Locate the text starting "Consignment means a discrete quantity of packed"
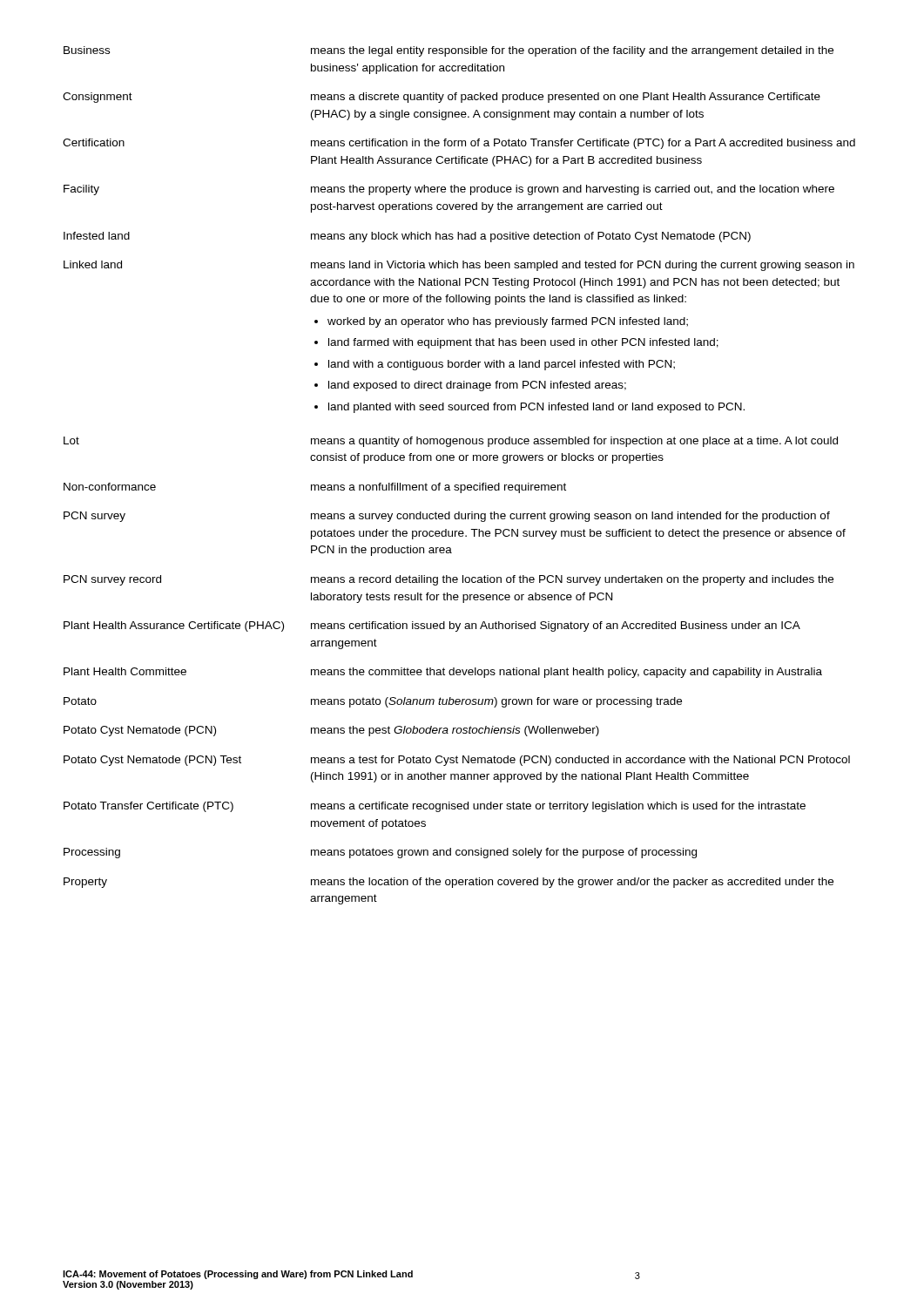 click(x=462, y=105)
